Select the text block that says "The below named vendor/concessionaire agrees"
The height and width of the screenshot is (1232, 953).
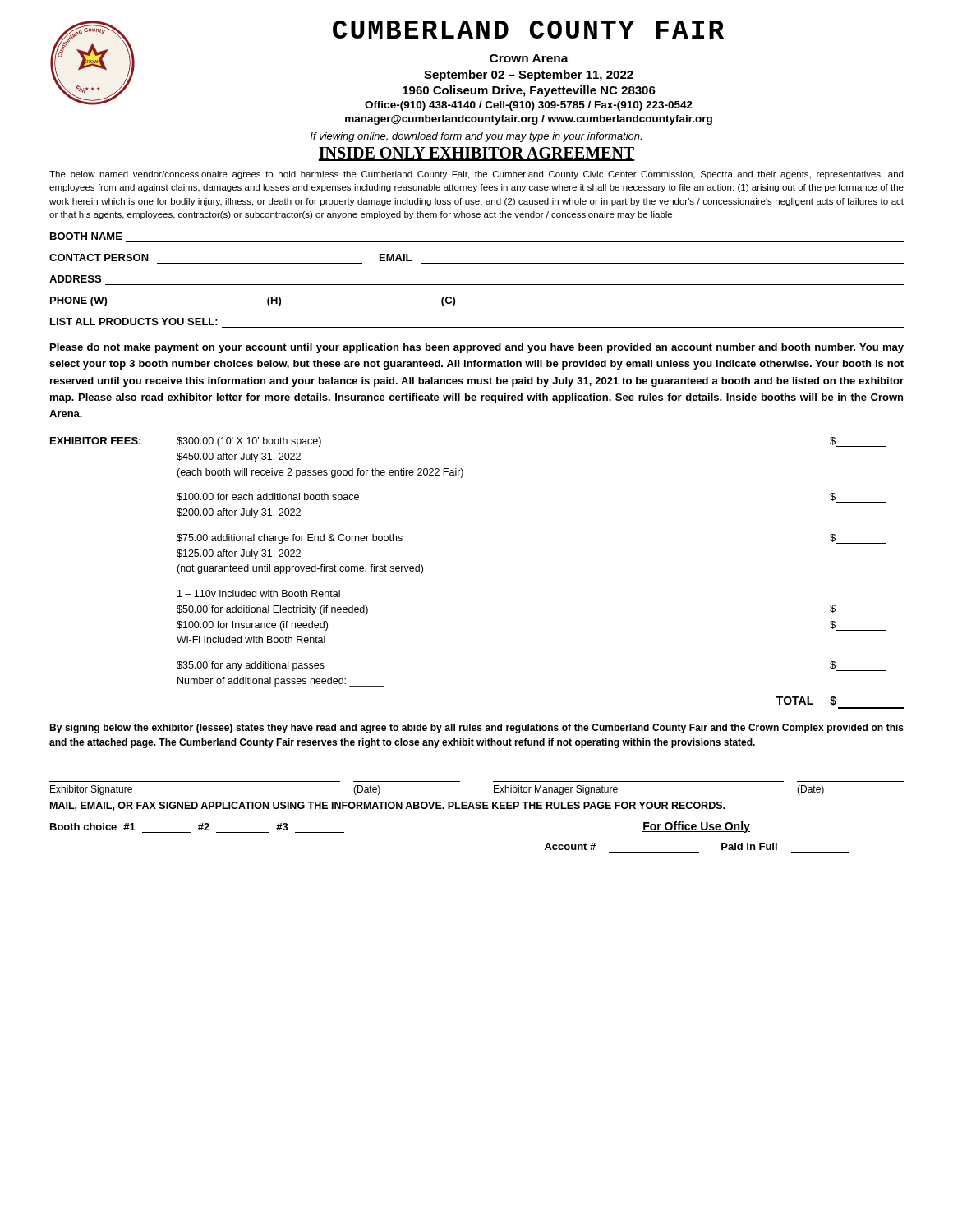[476, 194]
